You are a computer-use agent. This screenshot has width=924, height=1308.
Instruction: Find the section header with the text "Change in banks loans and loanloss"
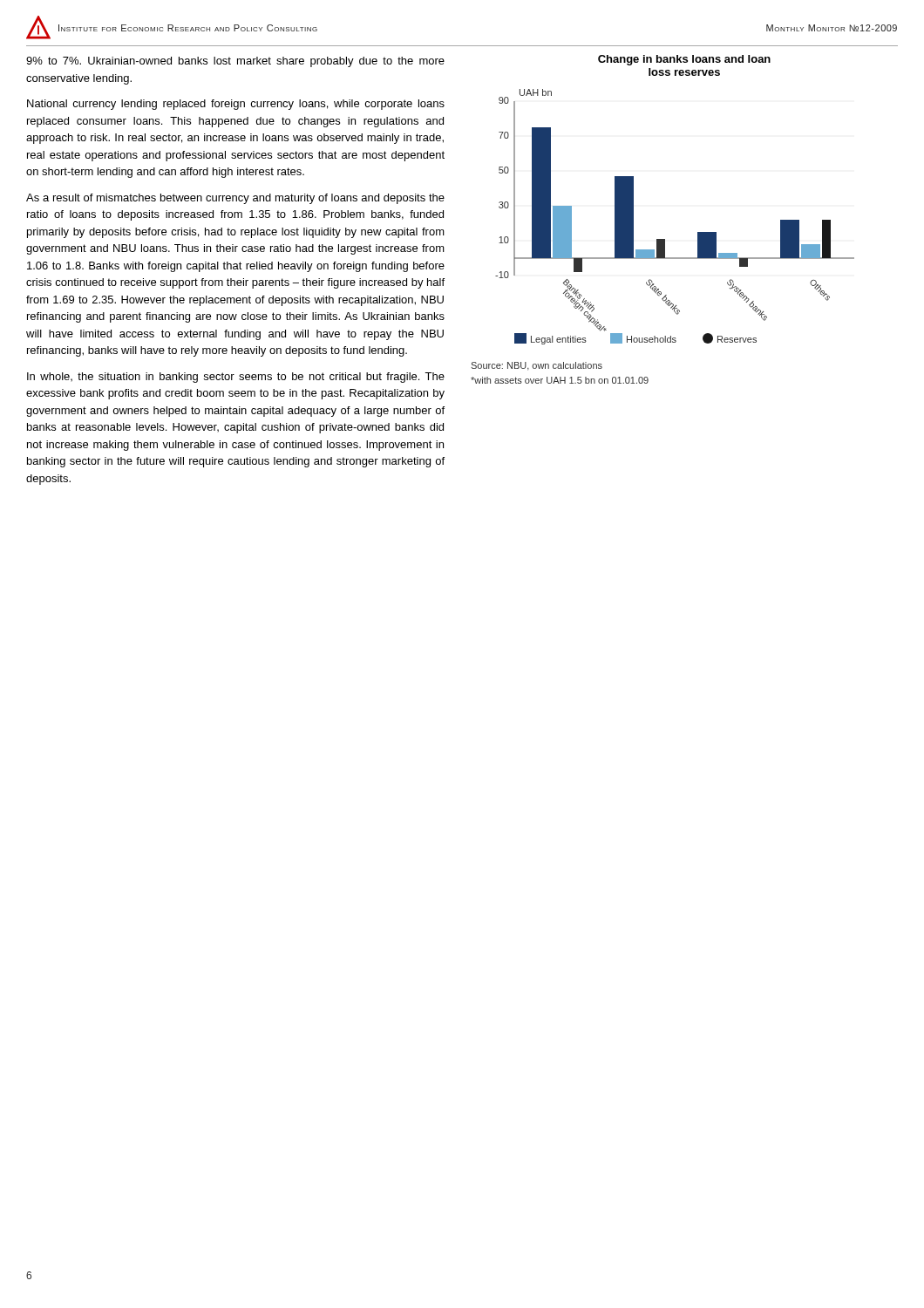[684, 65]
